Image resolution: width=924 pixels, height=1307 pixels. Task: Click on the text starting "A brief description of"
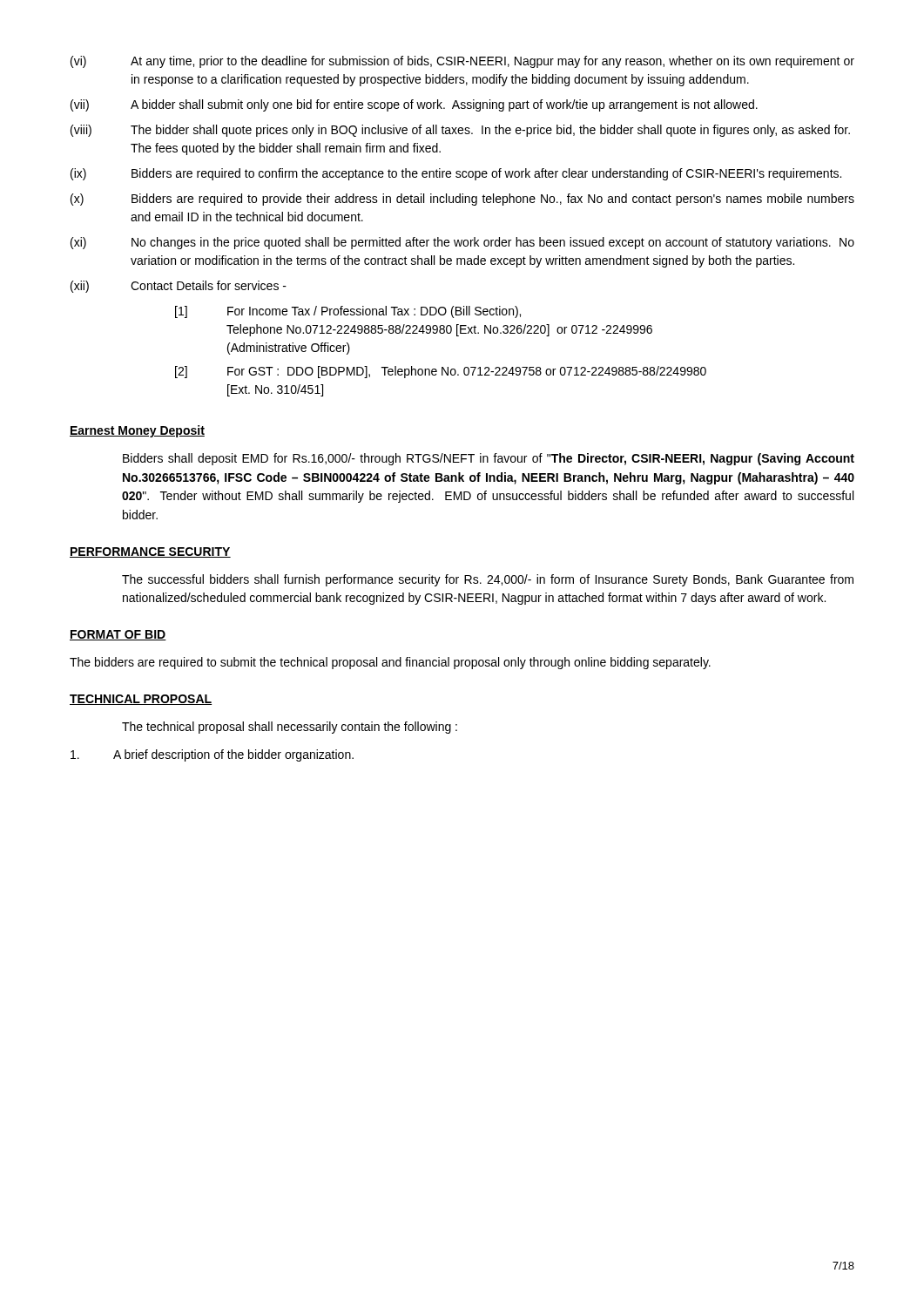212,755
